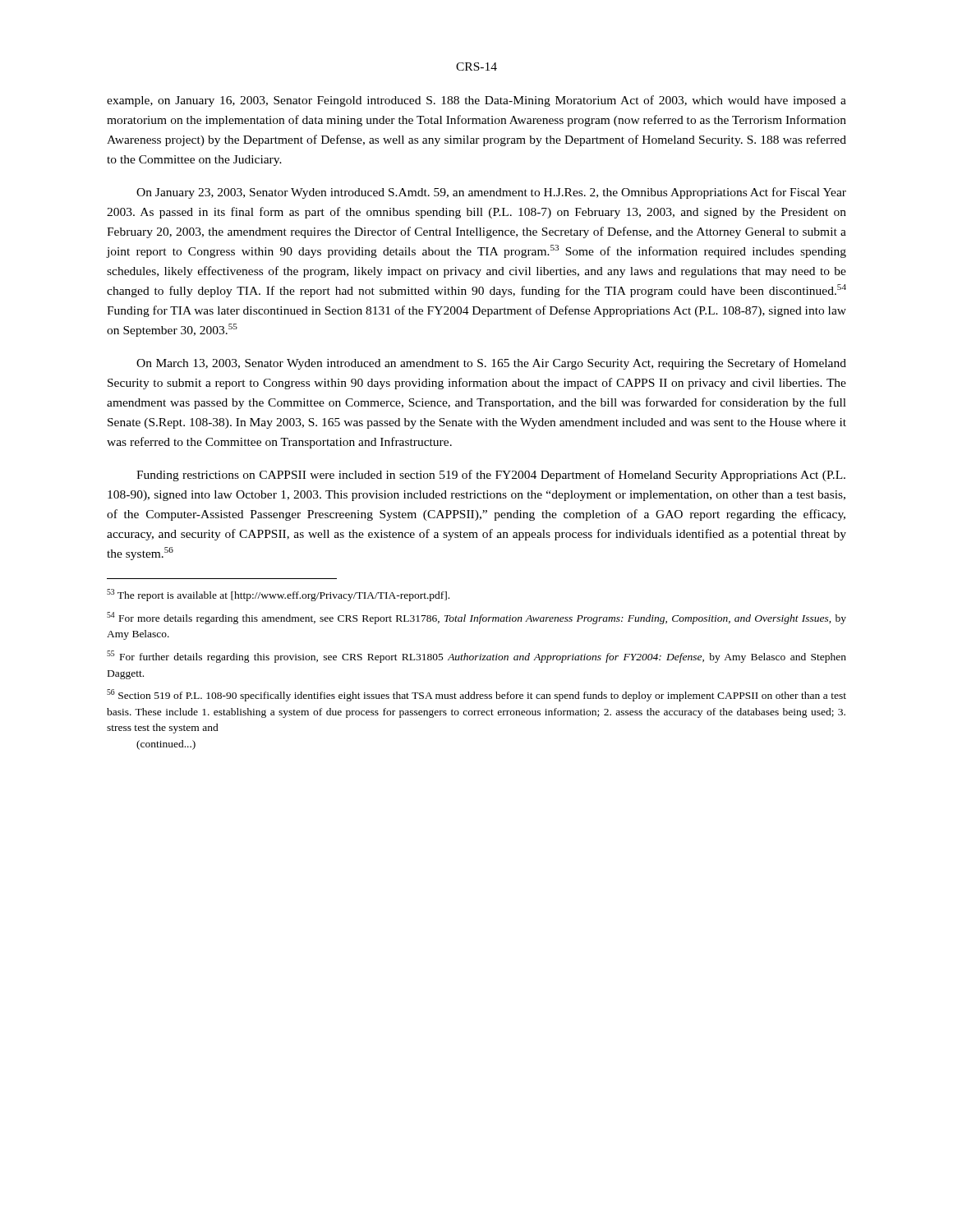Screen dimensions: 1232x953
Task: Select the footnote containing "53 The report is available"
Action: pyautogui.click(x=279, y=595)
